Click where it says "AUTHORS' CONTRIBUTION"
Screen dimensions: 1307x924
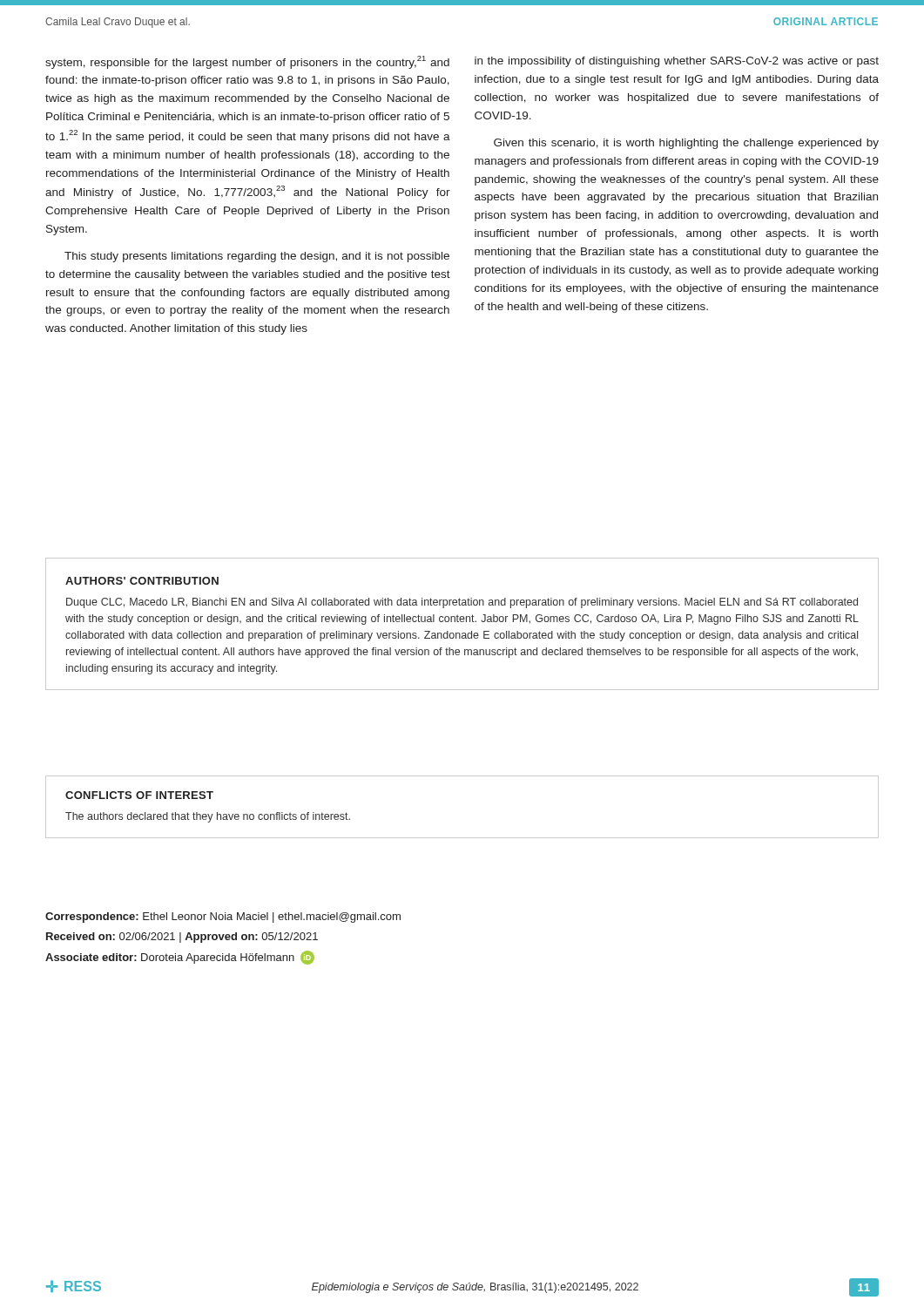pos(142,581)
